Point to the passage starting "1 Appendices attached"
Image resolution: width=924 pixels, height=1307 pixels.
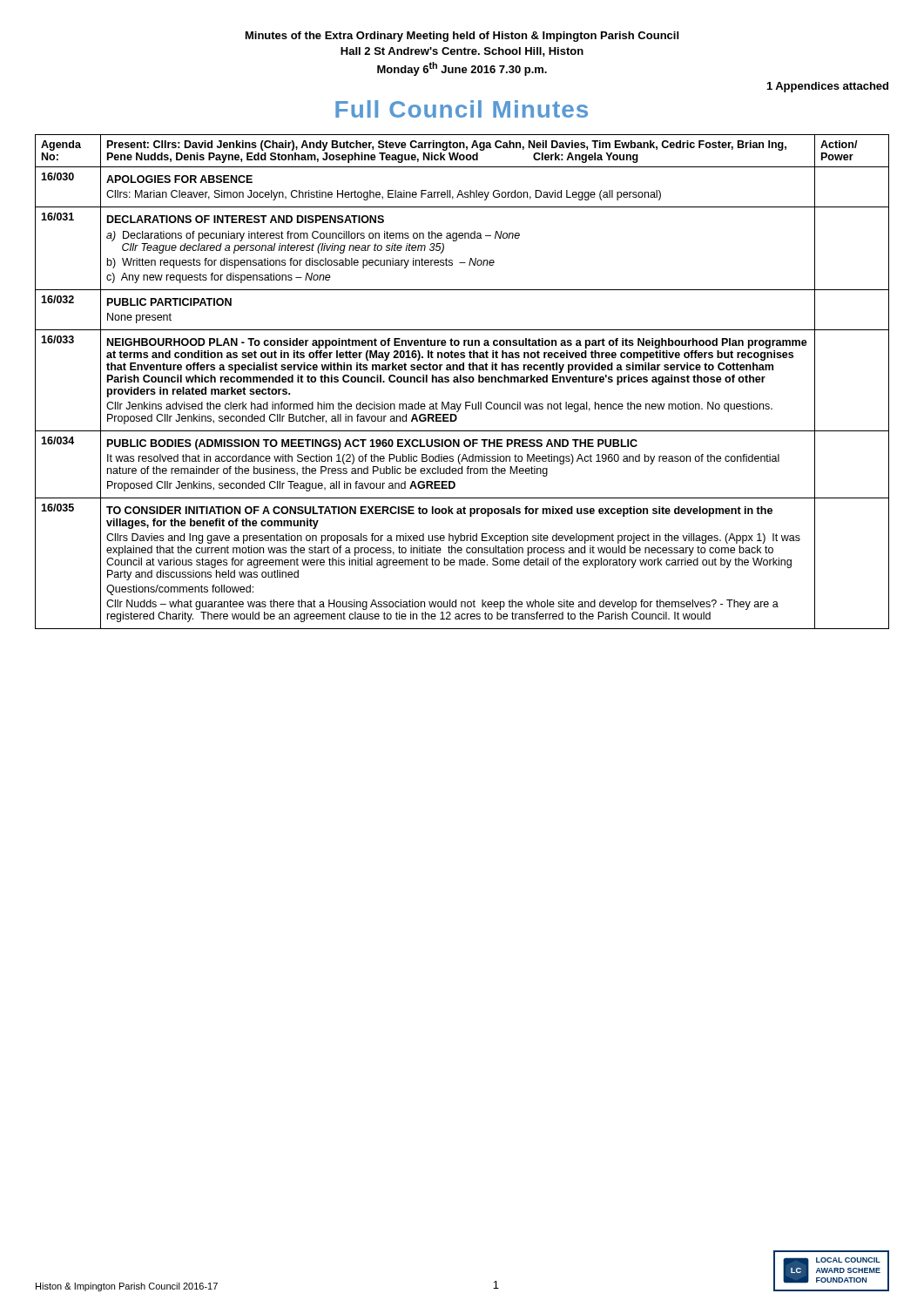coord(828,86)
